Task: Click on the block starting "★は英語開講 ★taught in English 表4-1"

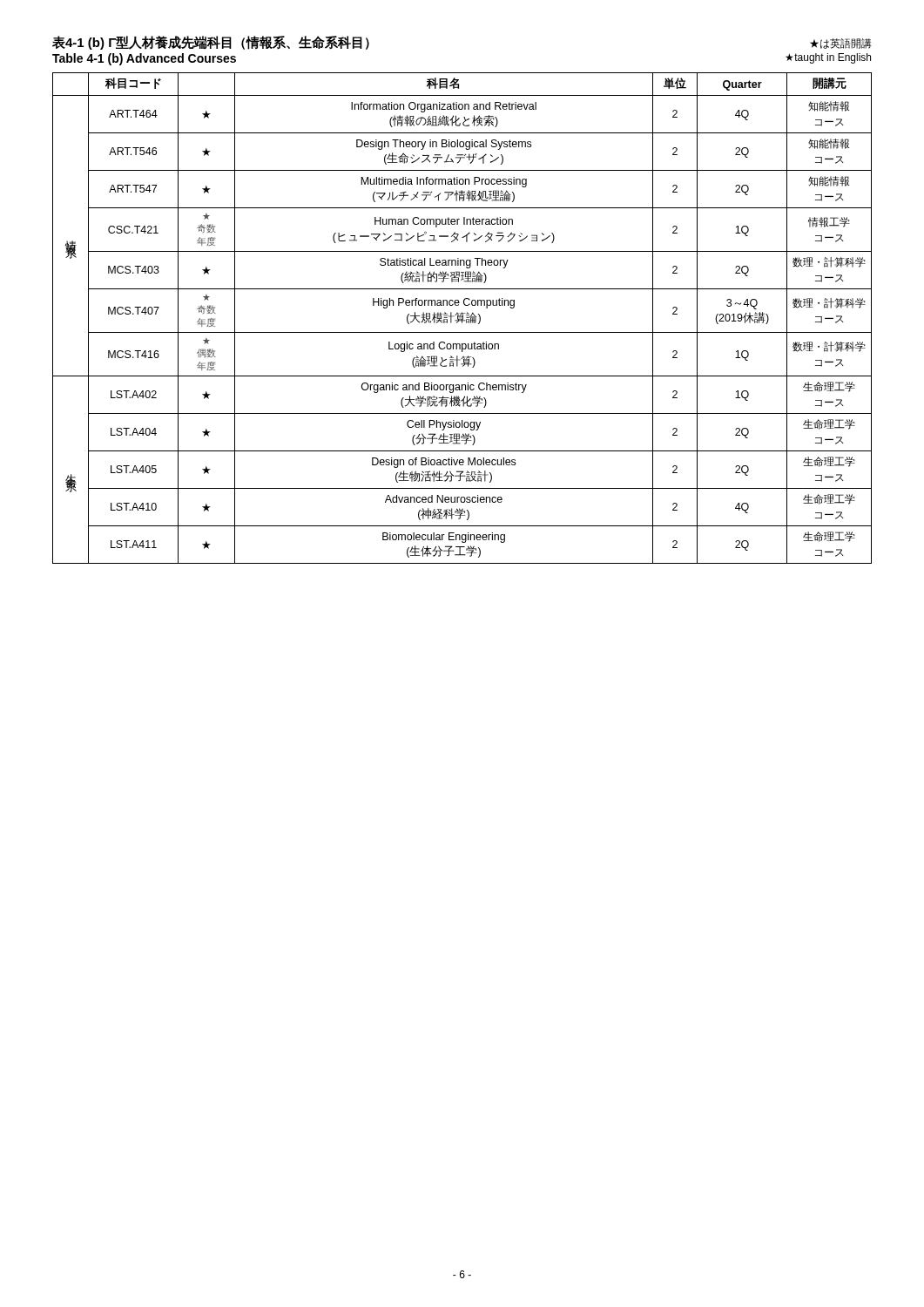Action: [x=227, y=43]
